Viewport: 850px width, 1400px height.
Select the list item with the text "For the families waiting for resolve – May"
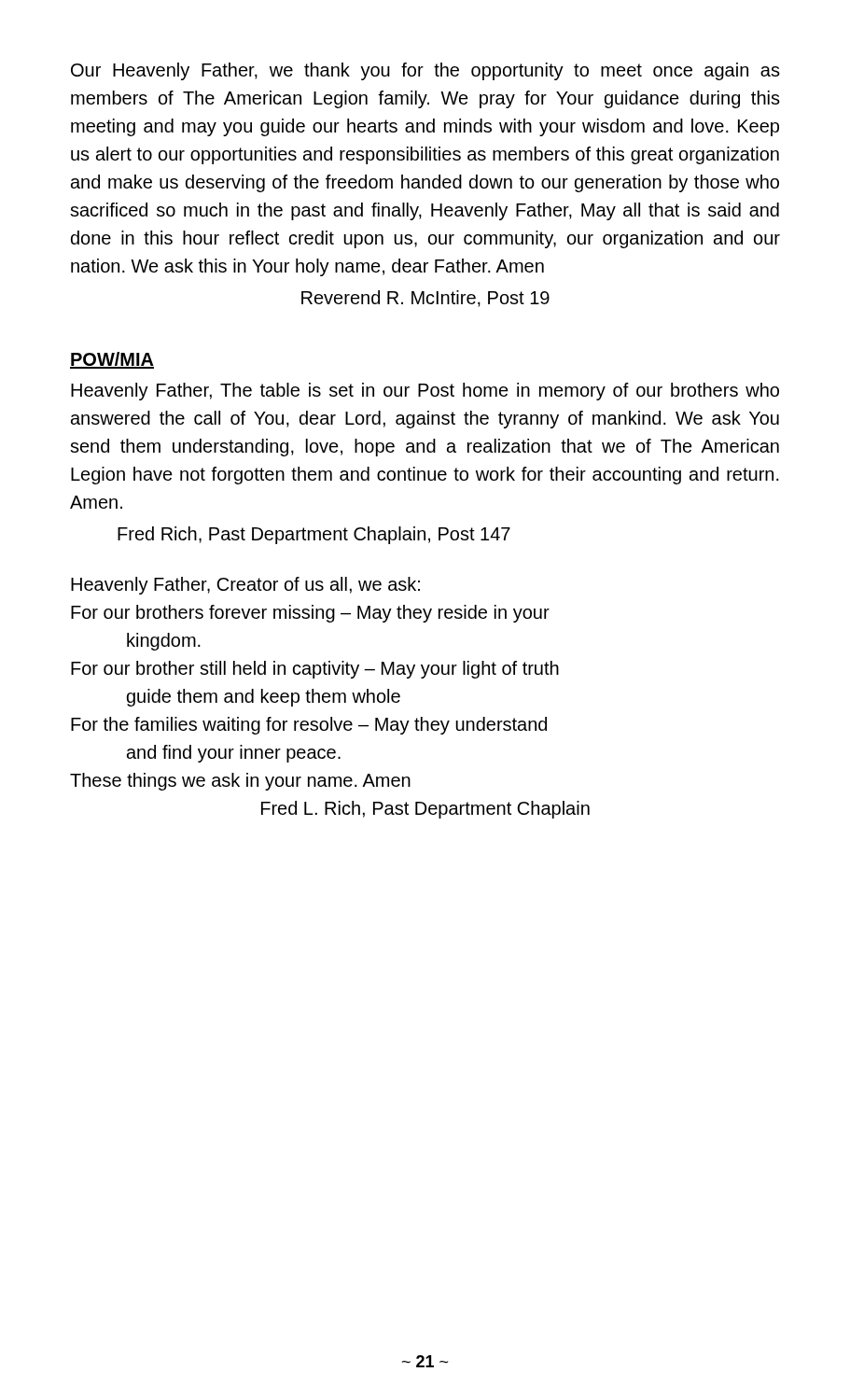pos(309,724)
